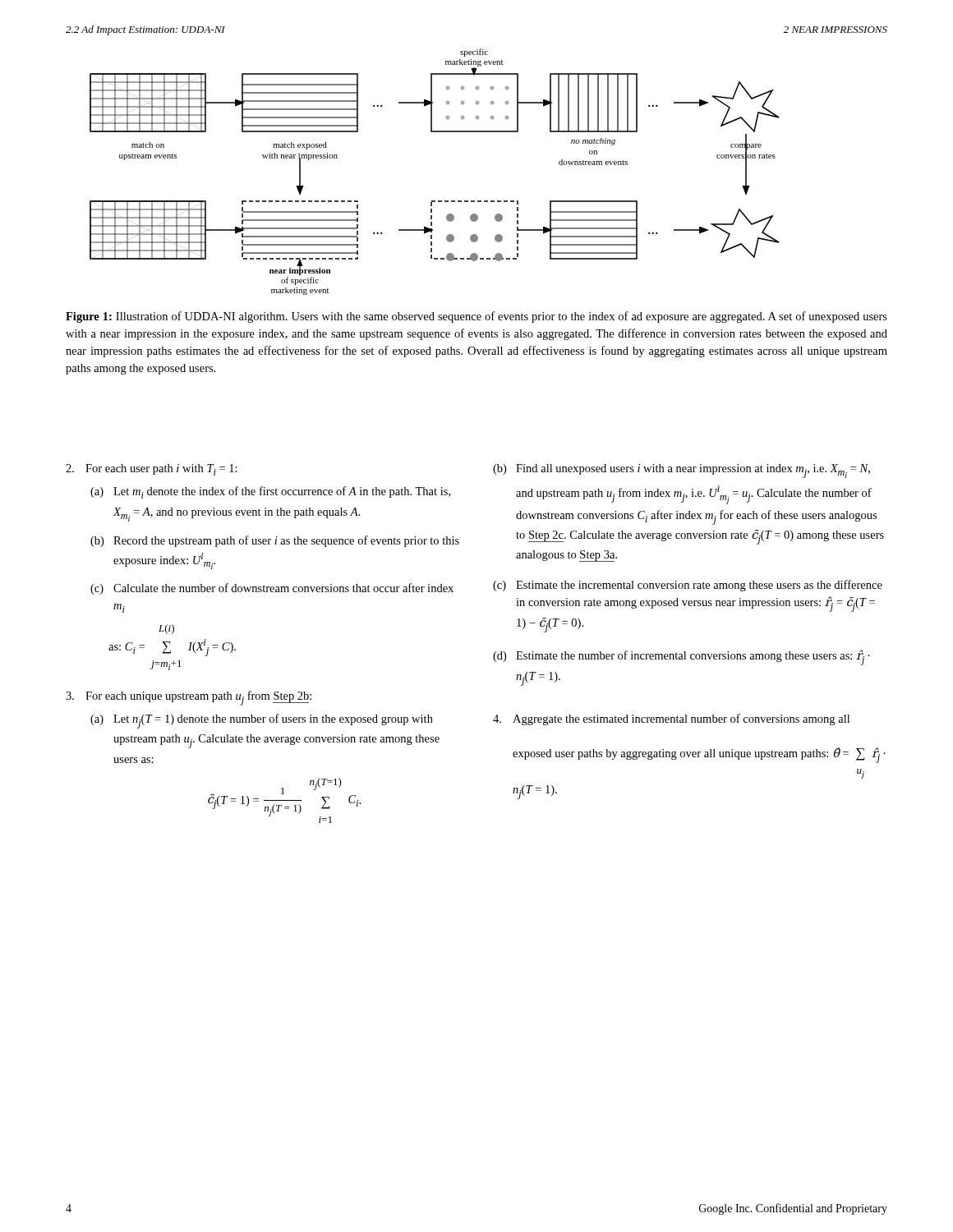
Task: Point to the block beginning "(b) Record the upstream path of user i"
Action: 275,553
